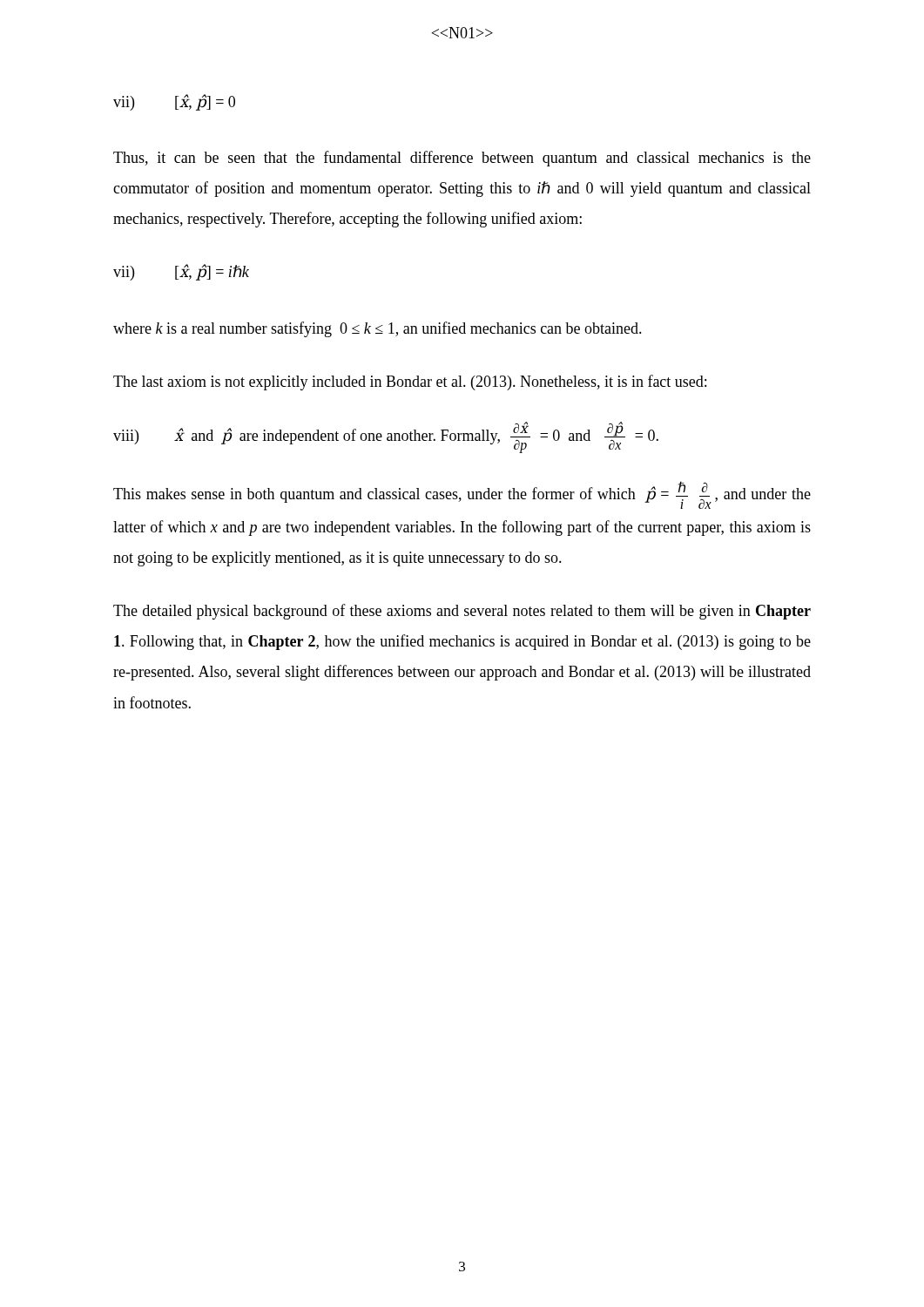
Task: Click on the text block starting "Thus, it can be seen that the fundamental"
Action: pyautogui.click(x=462, y=188)
